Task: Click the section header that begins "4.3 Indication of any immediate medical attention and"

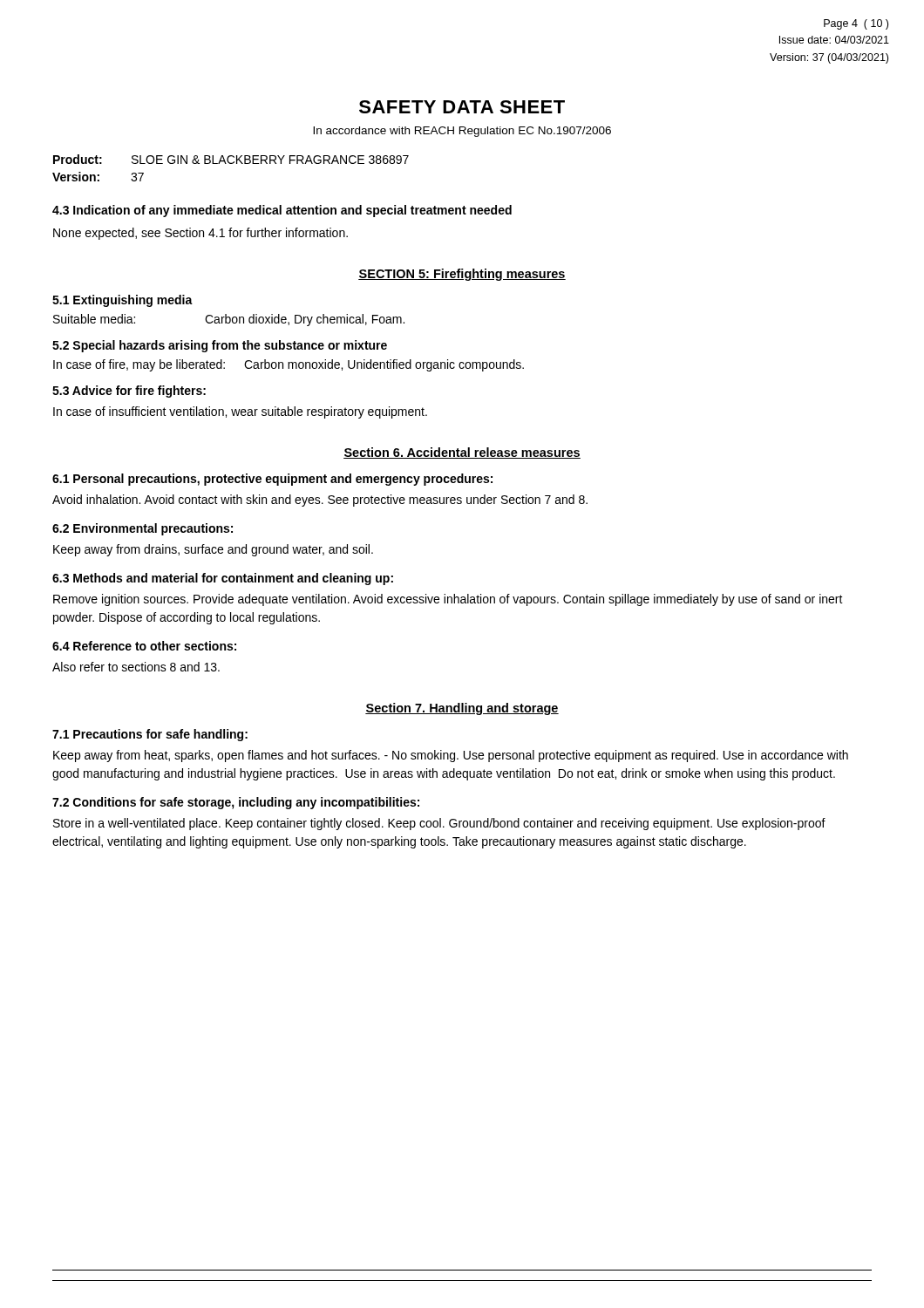Action: pyautogui.click(x=282, y=210)
